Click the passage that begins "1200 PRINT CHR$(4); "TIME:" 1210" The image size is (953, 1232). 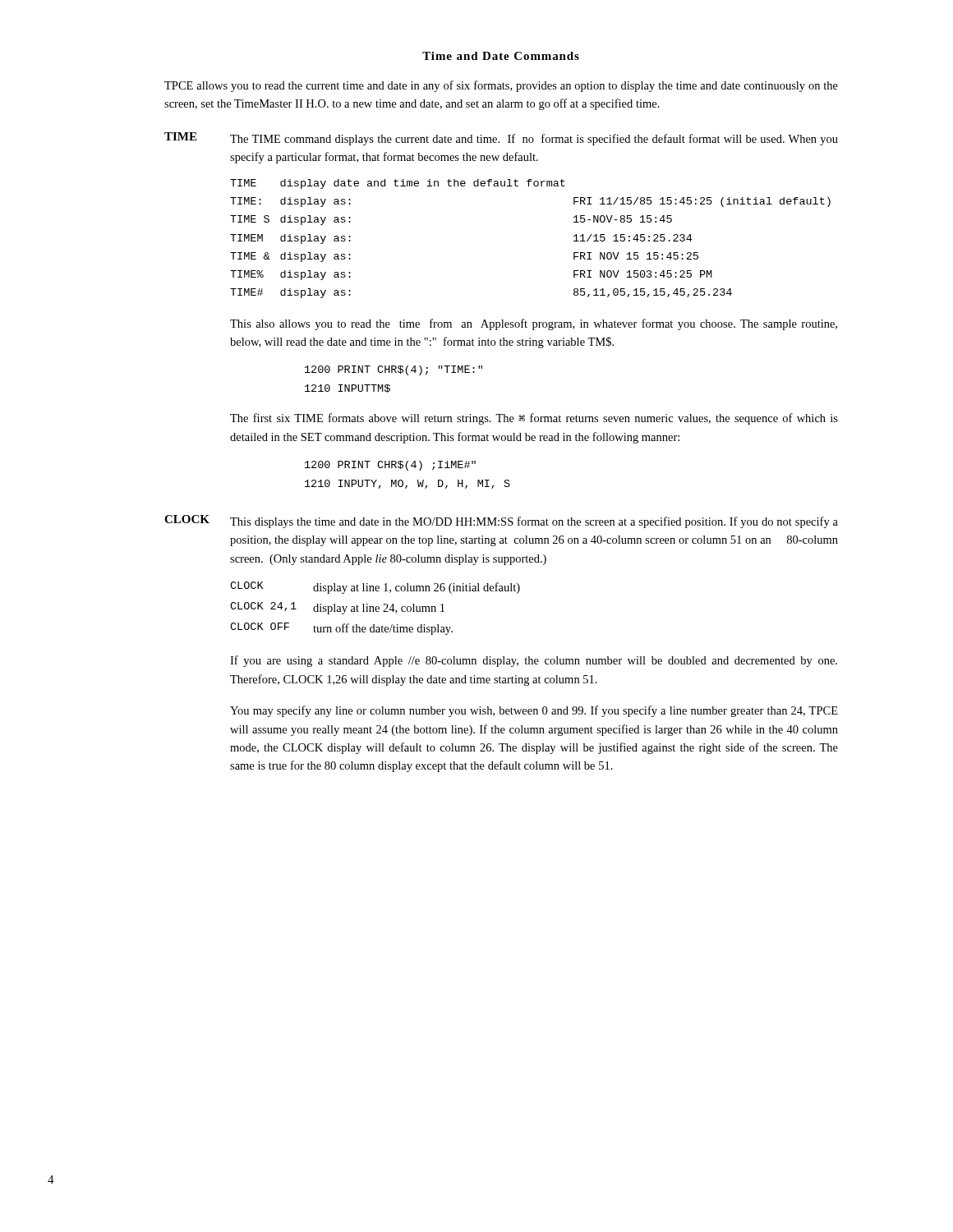coord(394,379)
